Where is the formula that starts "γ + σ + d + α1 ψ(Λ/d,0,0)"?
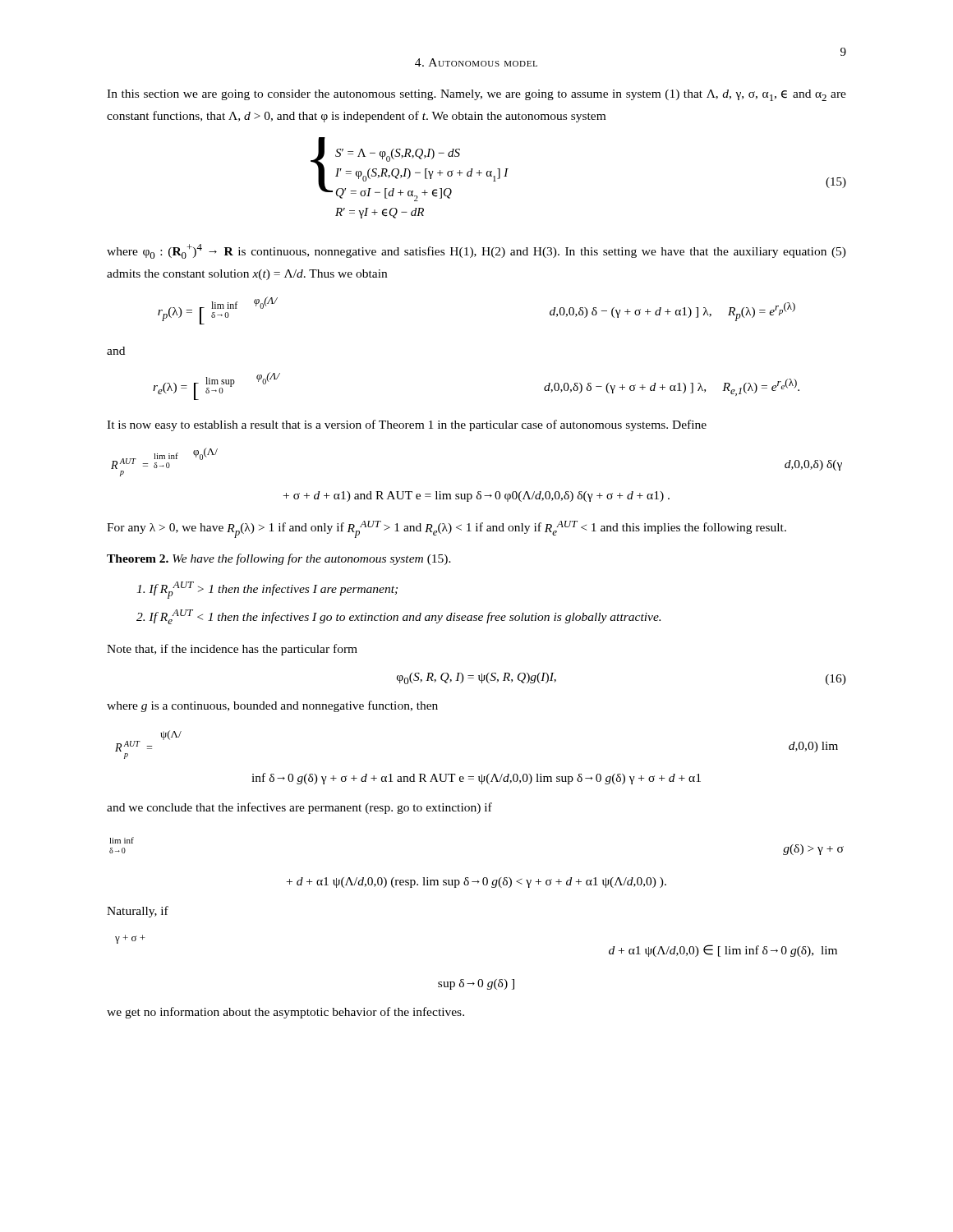Screen dimensions: 1232x953 134,941
